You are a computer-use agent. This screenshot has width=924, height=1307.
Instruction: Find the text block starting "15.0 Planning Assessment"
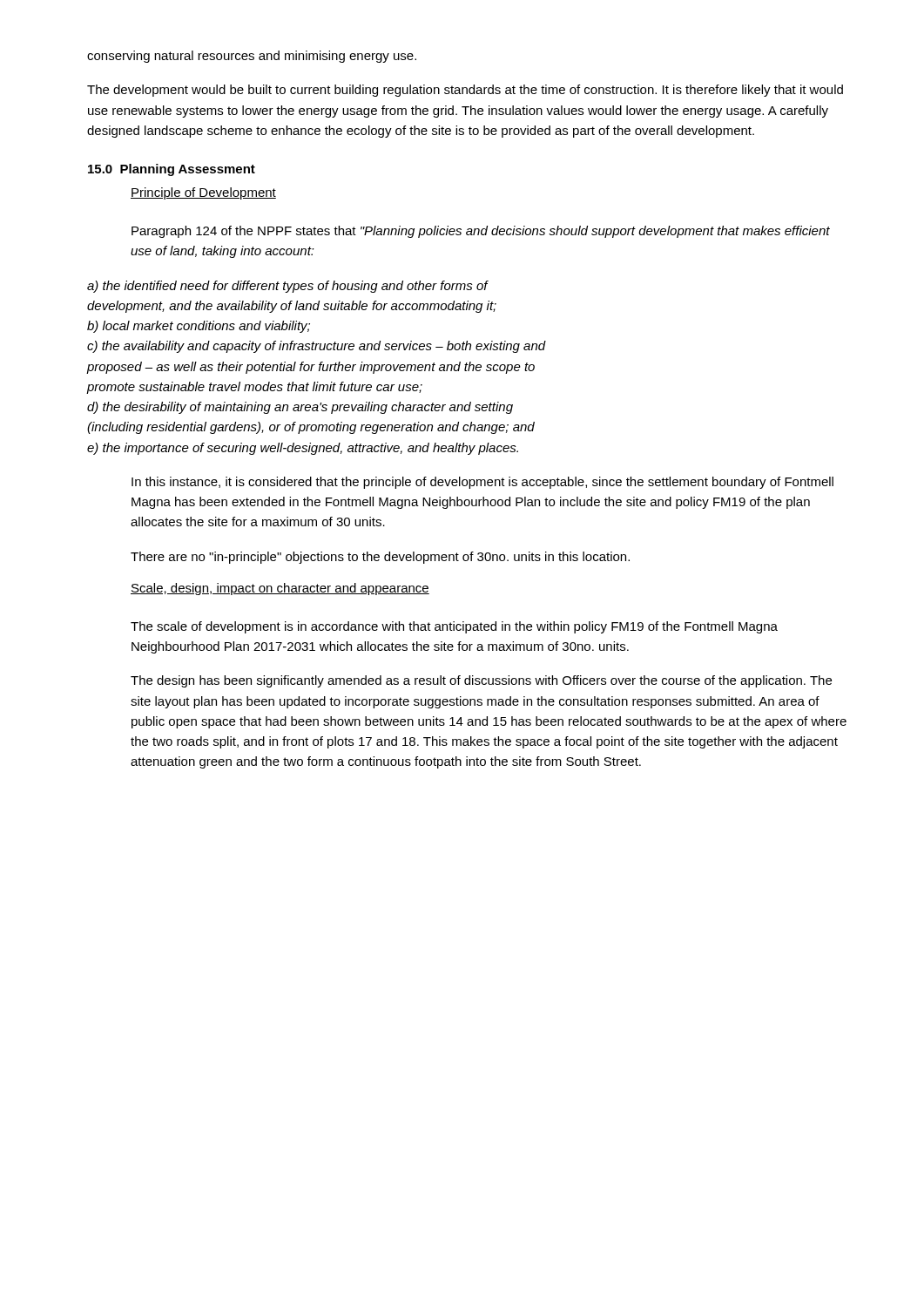(x=171, y=169)
